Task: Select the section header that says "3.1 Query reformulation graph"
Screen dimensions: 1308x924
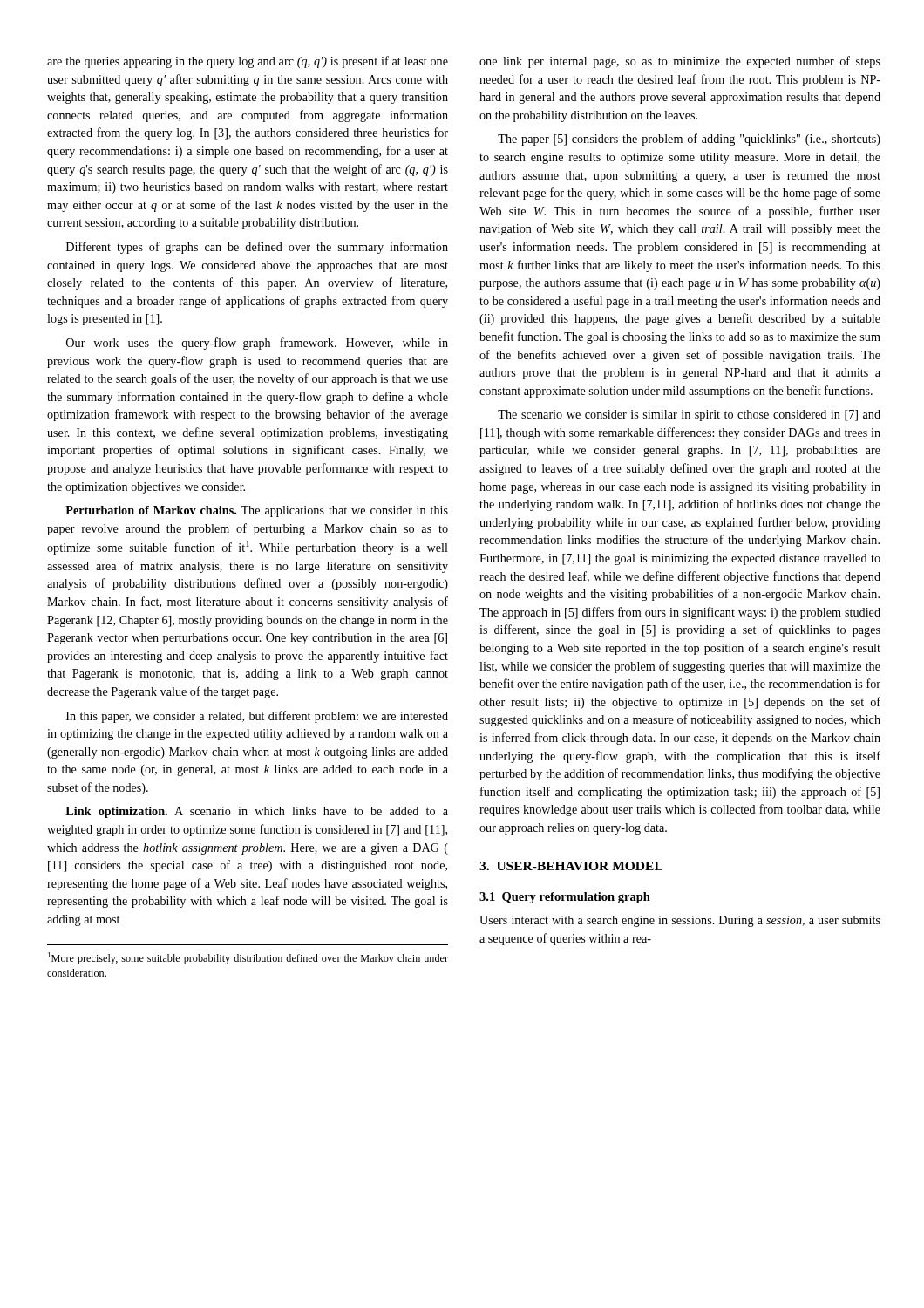Action: pyautogui.click(x=565, y=898)
